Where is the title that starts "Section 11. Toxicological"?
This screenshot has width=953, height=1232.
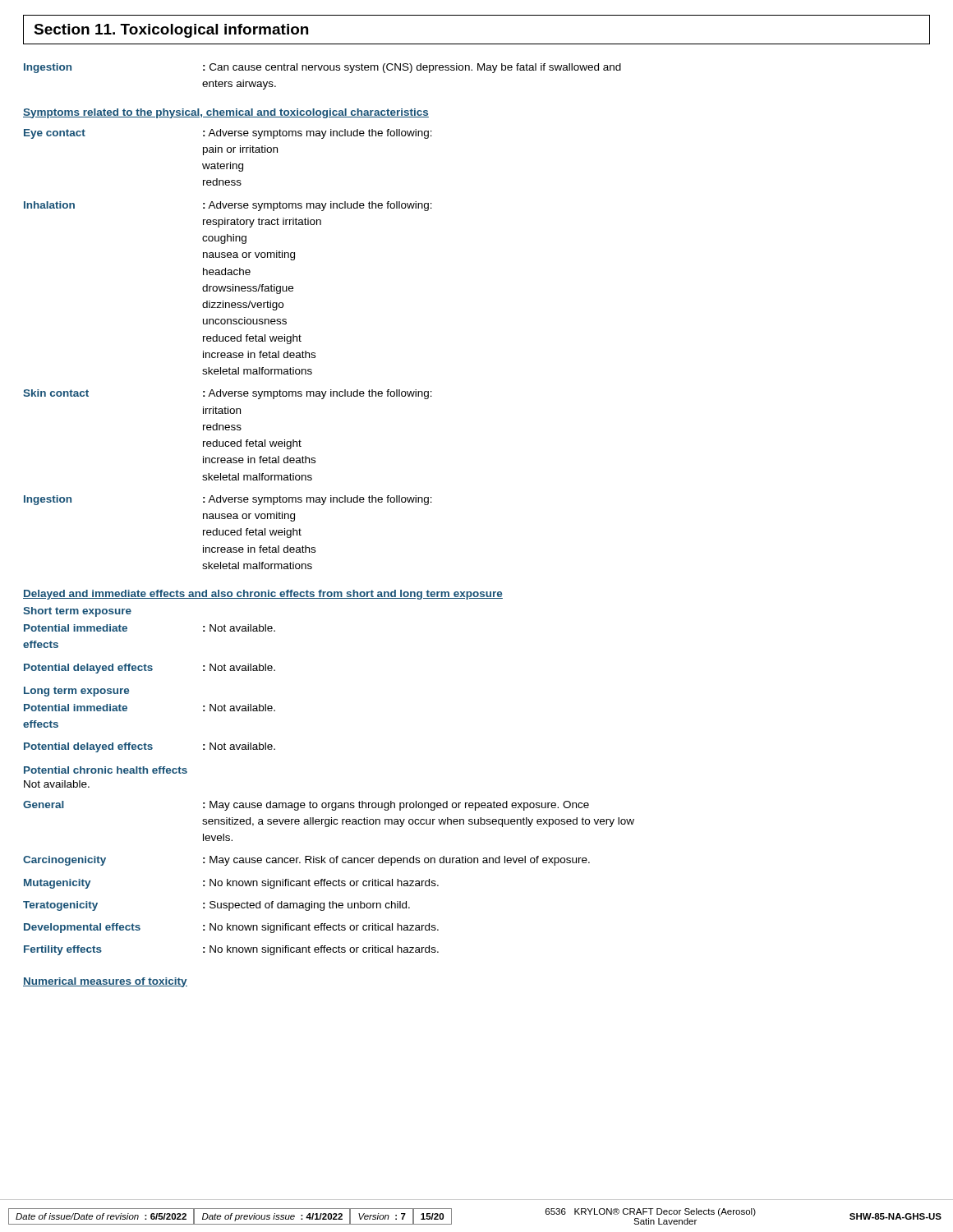pos(171,31)
